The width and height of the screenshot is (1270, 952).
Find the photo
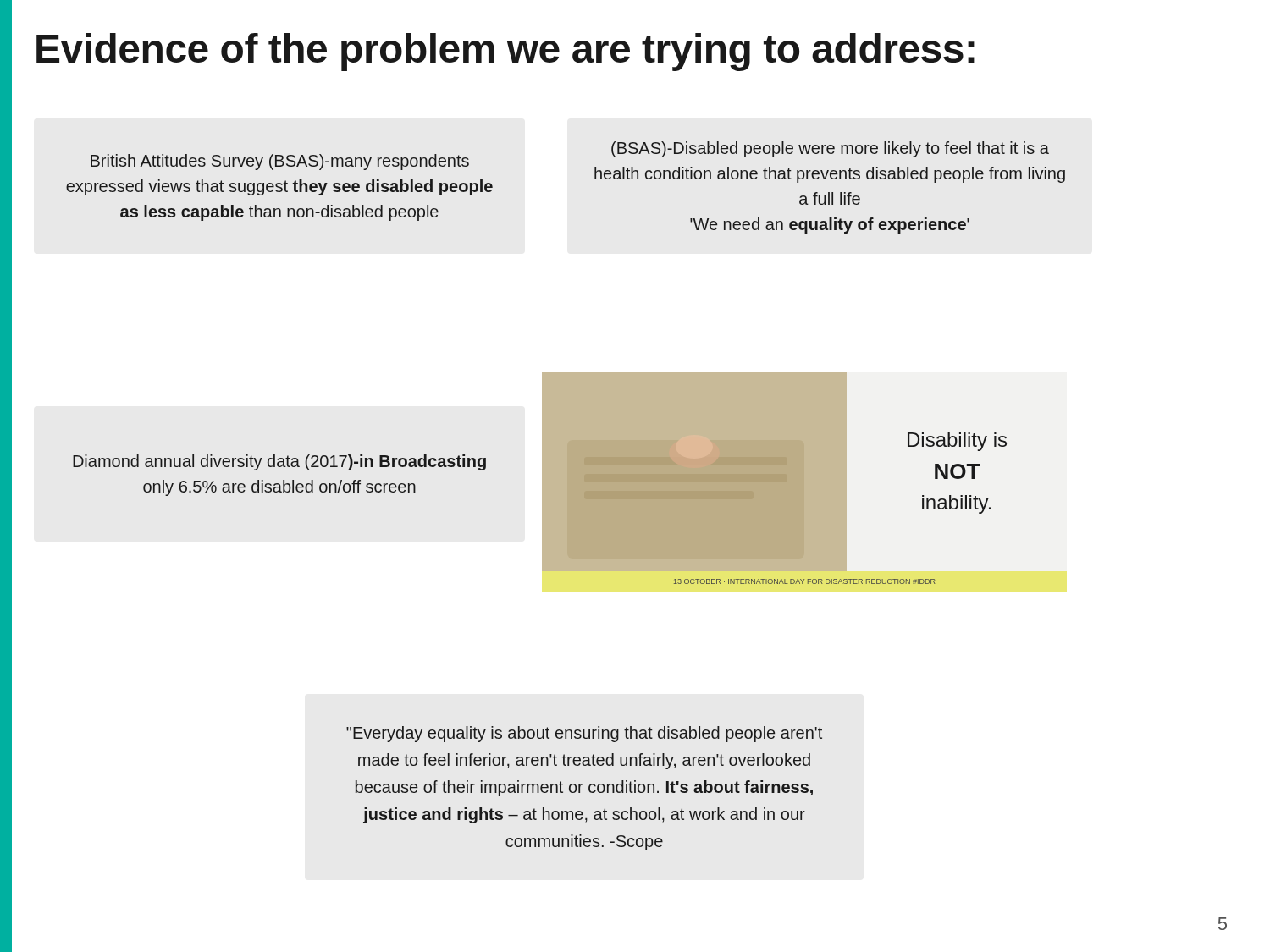click(804, 482)
